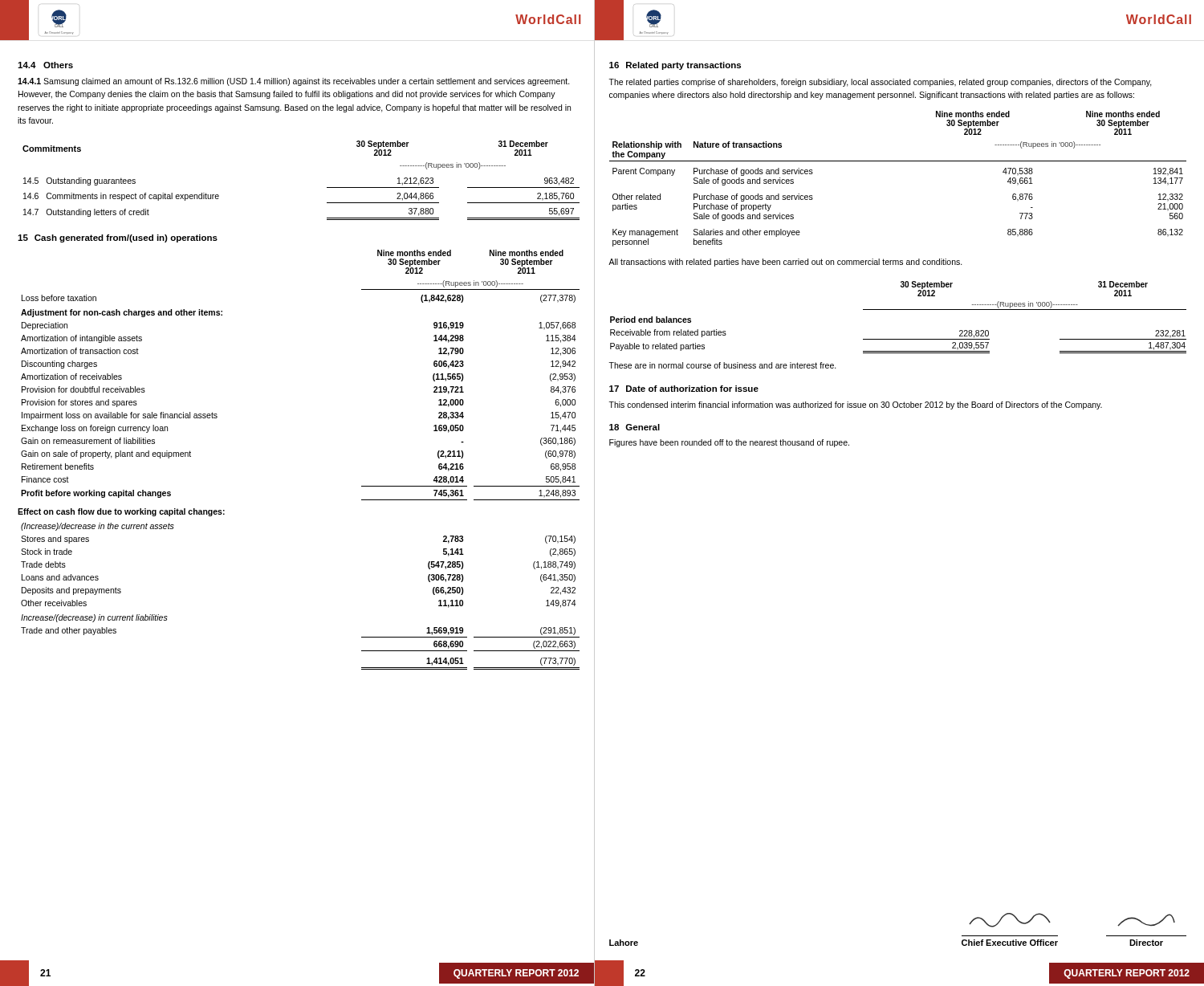
Task: Where is the passage that starts "The related parties comprise"?
Action: [880, 88]
